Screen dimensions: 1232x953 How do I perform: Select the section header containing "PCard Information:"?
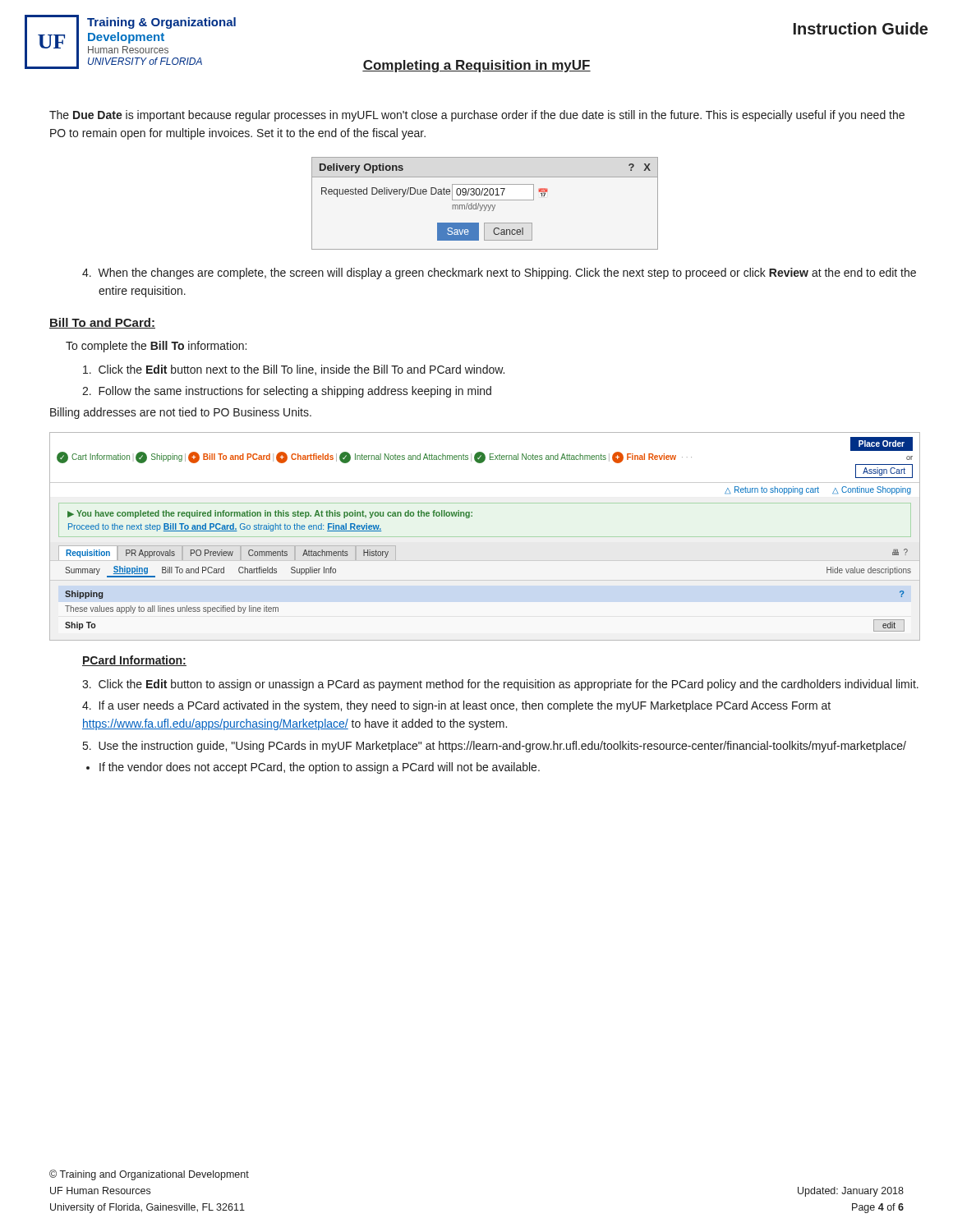(134, 660)
